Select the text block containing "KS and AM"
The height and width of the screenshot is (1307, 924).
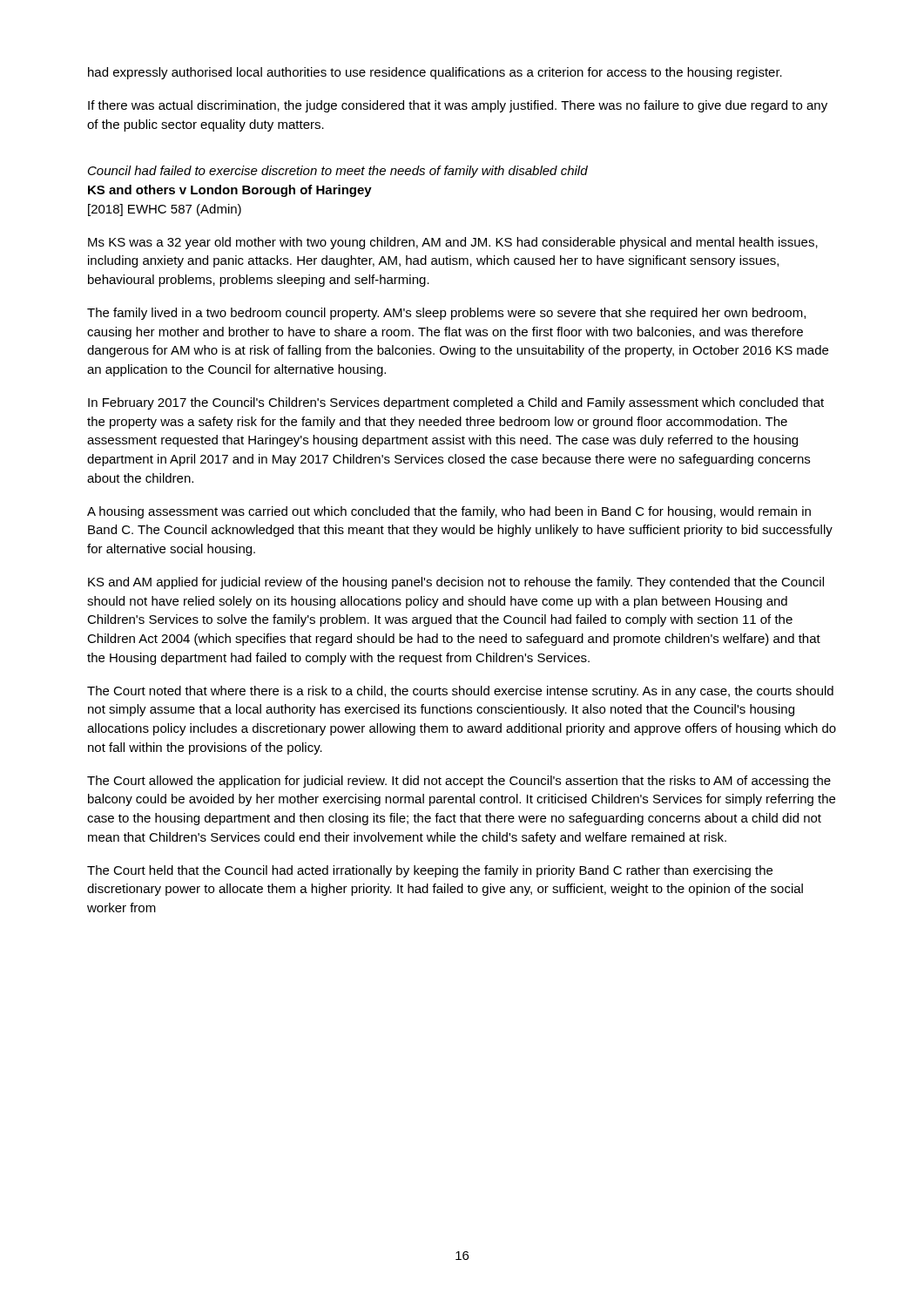[456, 619]
